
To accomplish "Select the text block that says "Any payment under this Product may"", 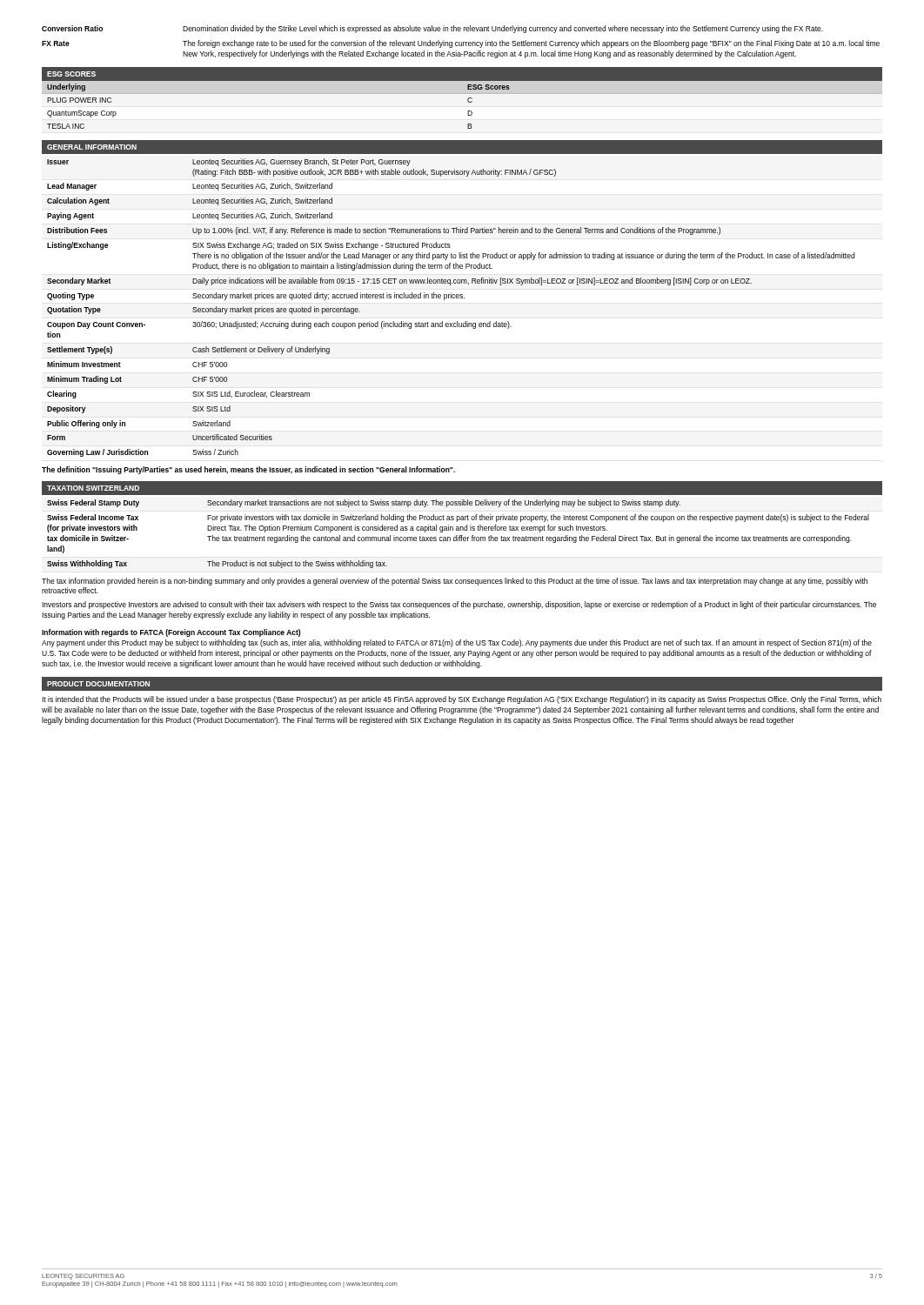I will pos(457,653).
